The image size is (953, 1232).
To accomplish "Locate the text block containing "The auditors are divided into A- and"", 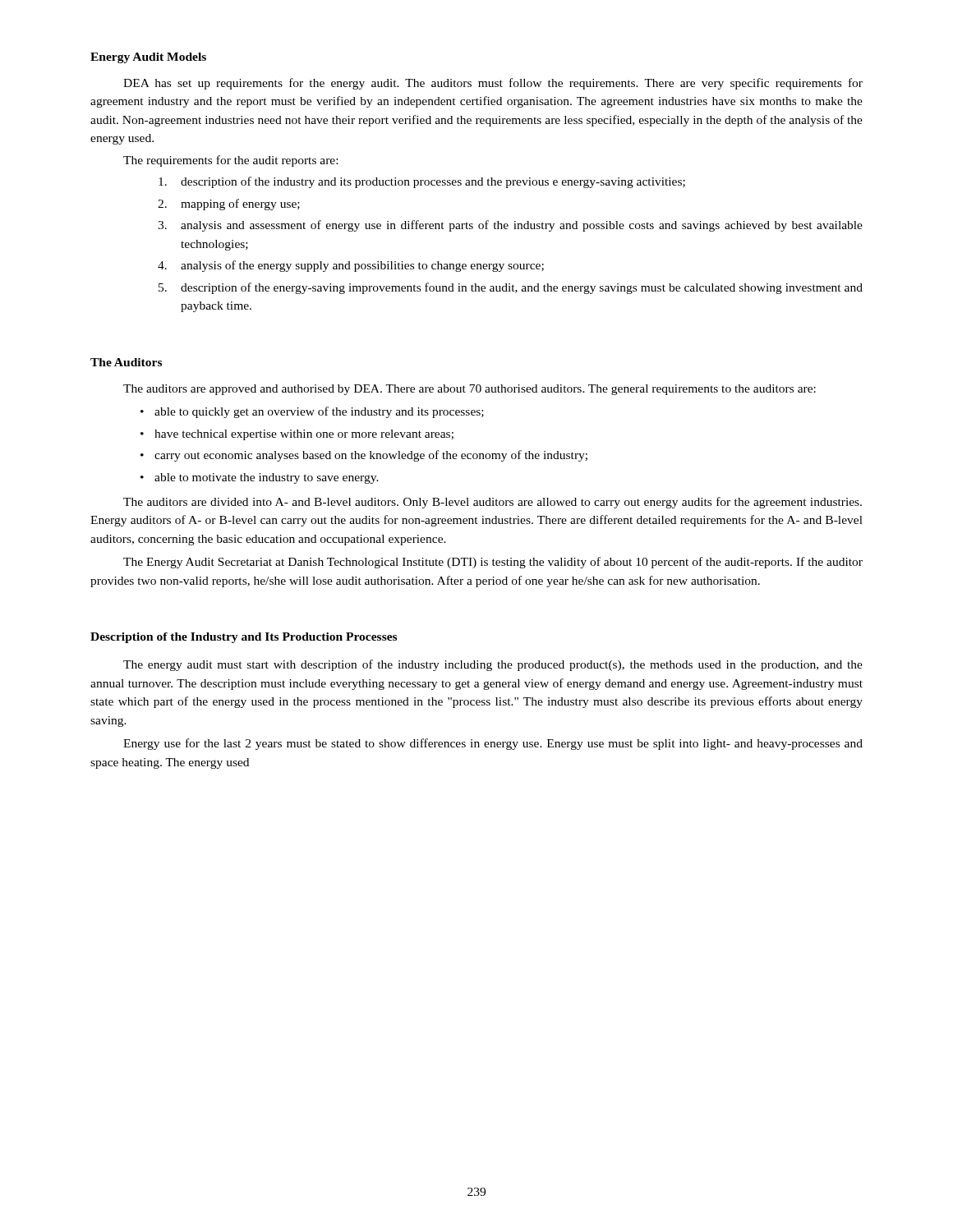I will [x=493, y=503].
